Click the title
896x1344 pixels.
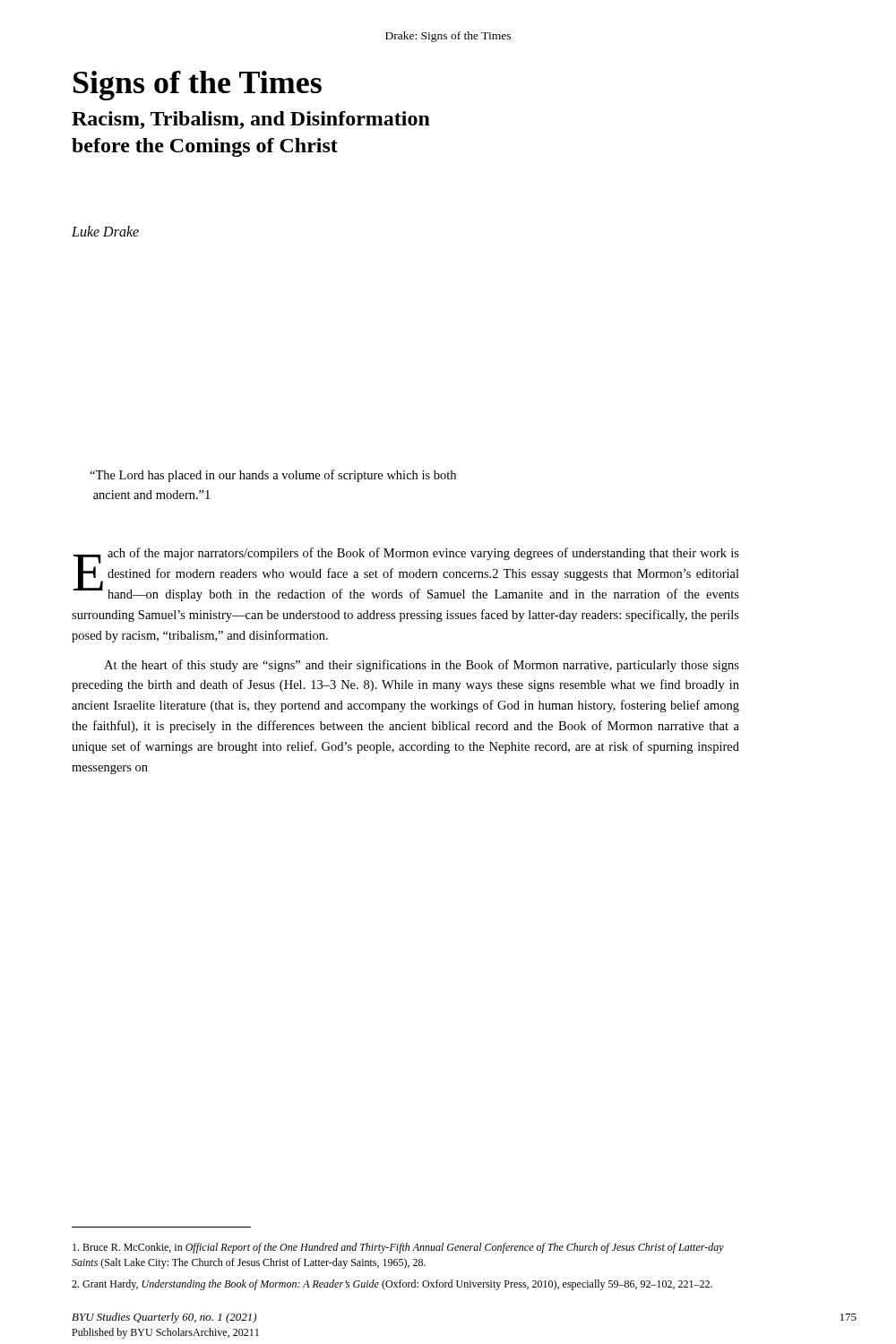pyautogui.click(x=385, y=112)
